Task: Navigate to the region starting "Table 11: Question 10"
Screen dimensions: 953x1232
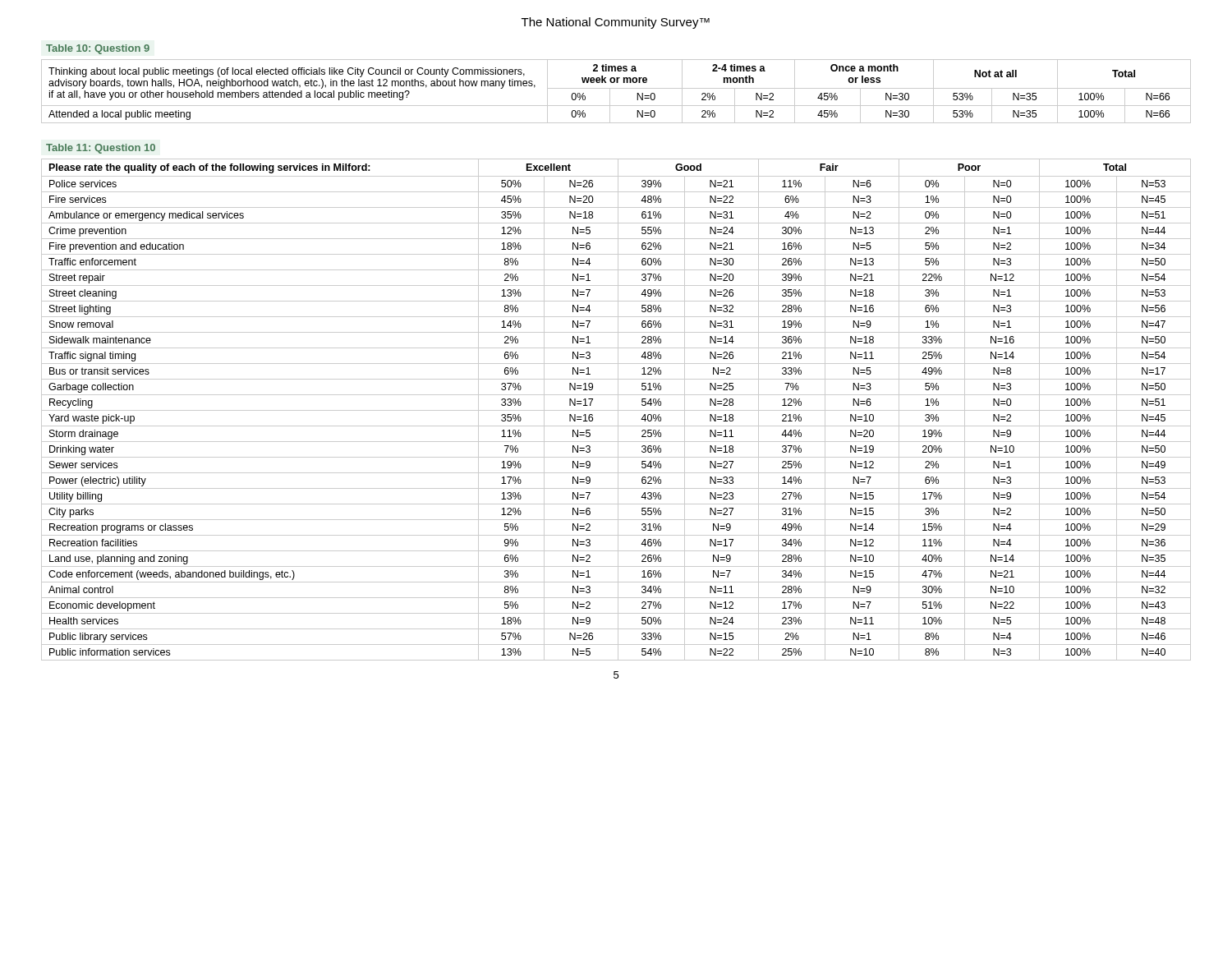Action: coord(101,147)
